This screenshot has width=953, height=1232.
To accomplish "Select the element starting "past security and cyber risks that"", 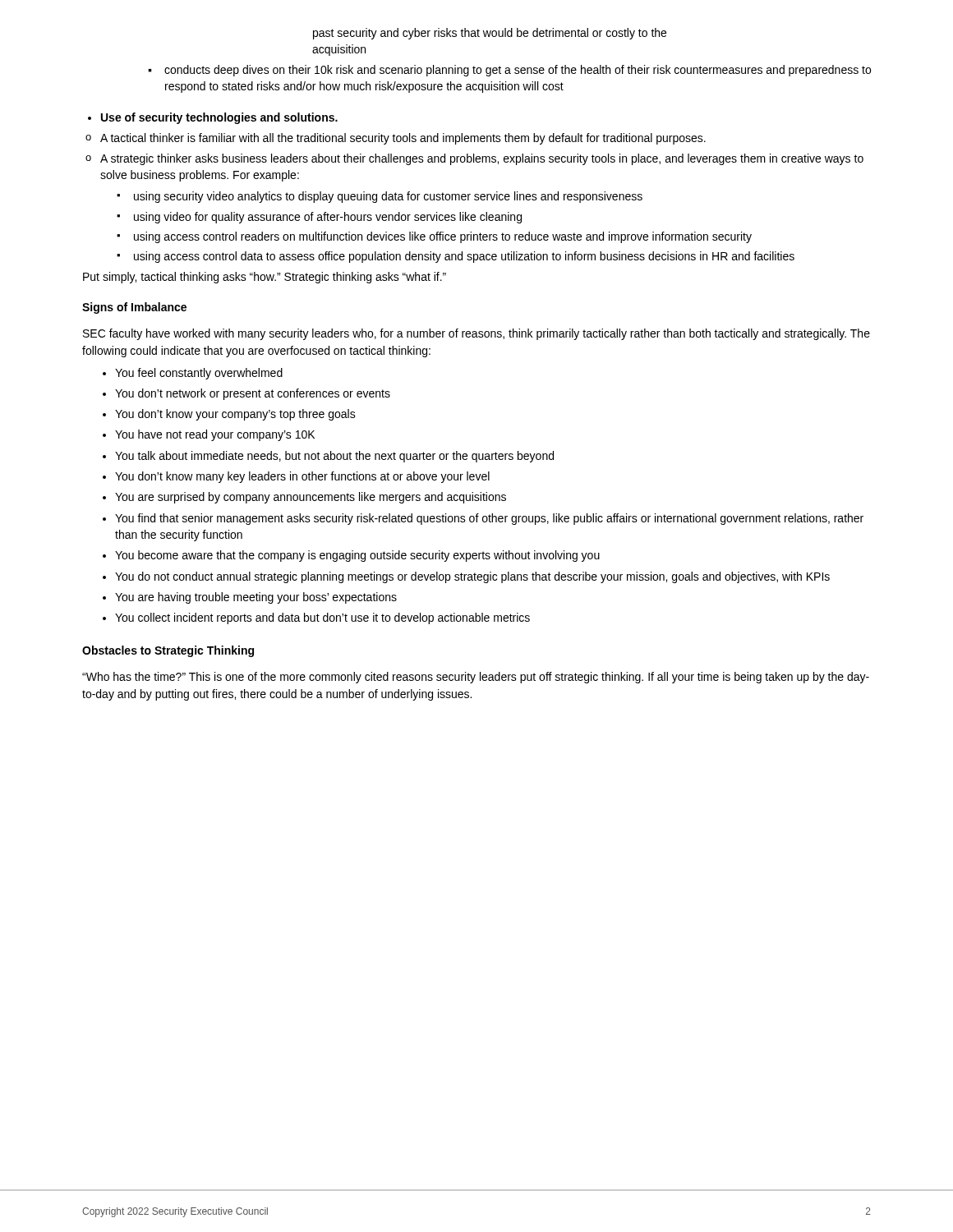I will (x=596, y=41).
